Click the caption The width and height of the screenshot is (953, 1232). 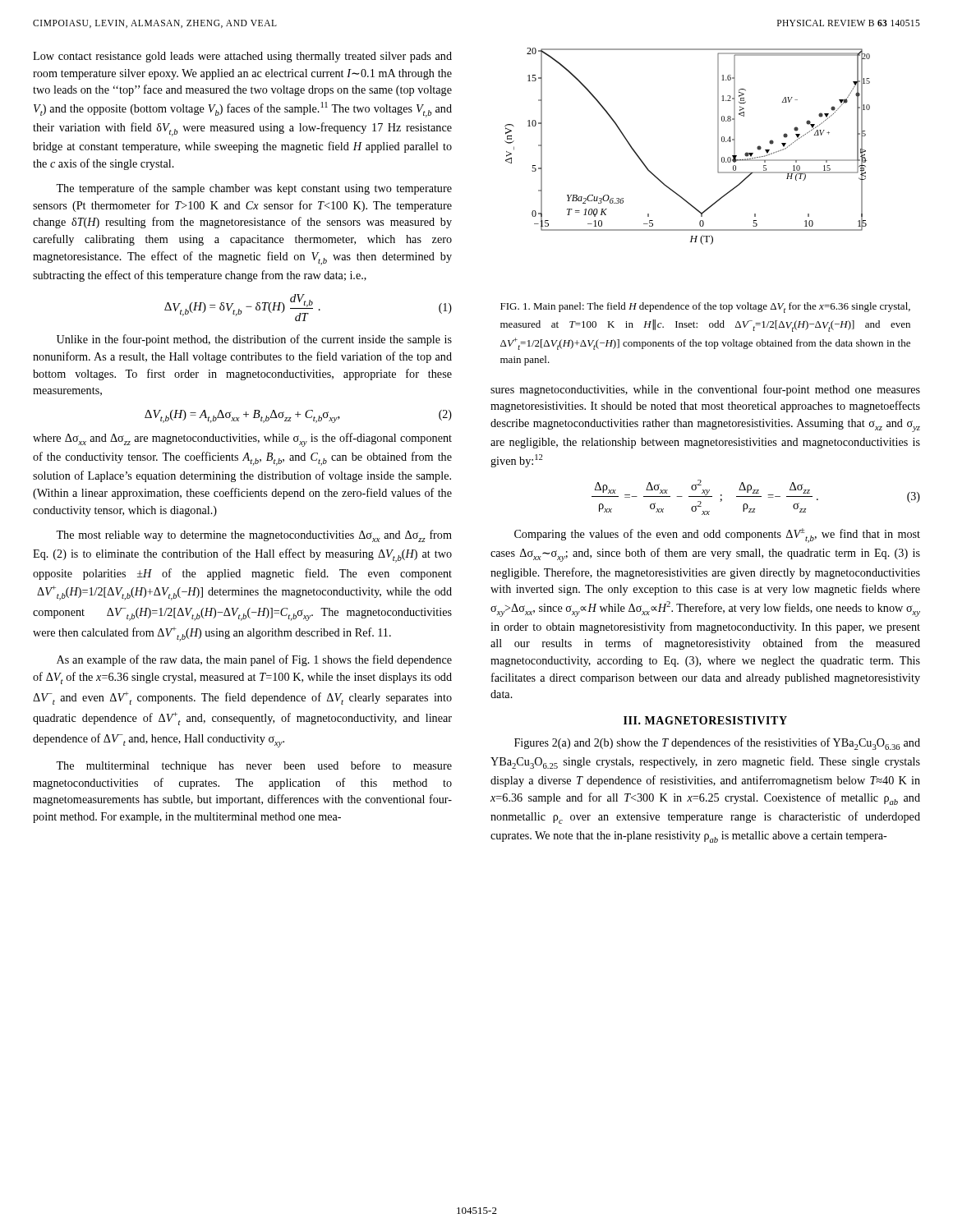pos(705,333)
